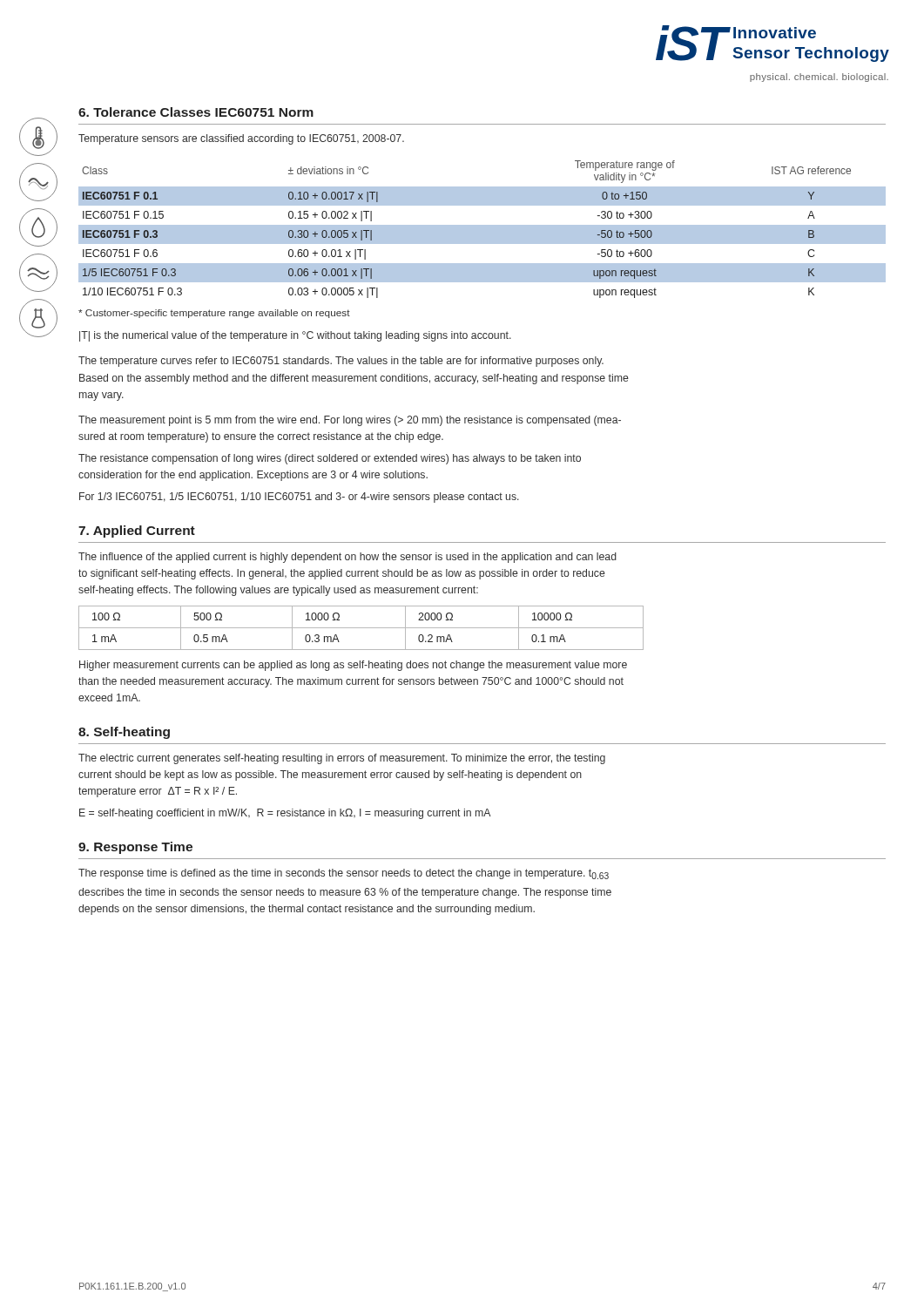Find the logo

(x=772, y=51)
